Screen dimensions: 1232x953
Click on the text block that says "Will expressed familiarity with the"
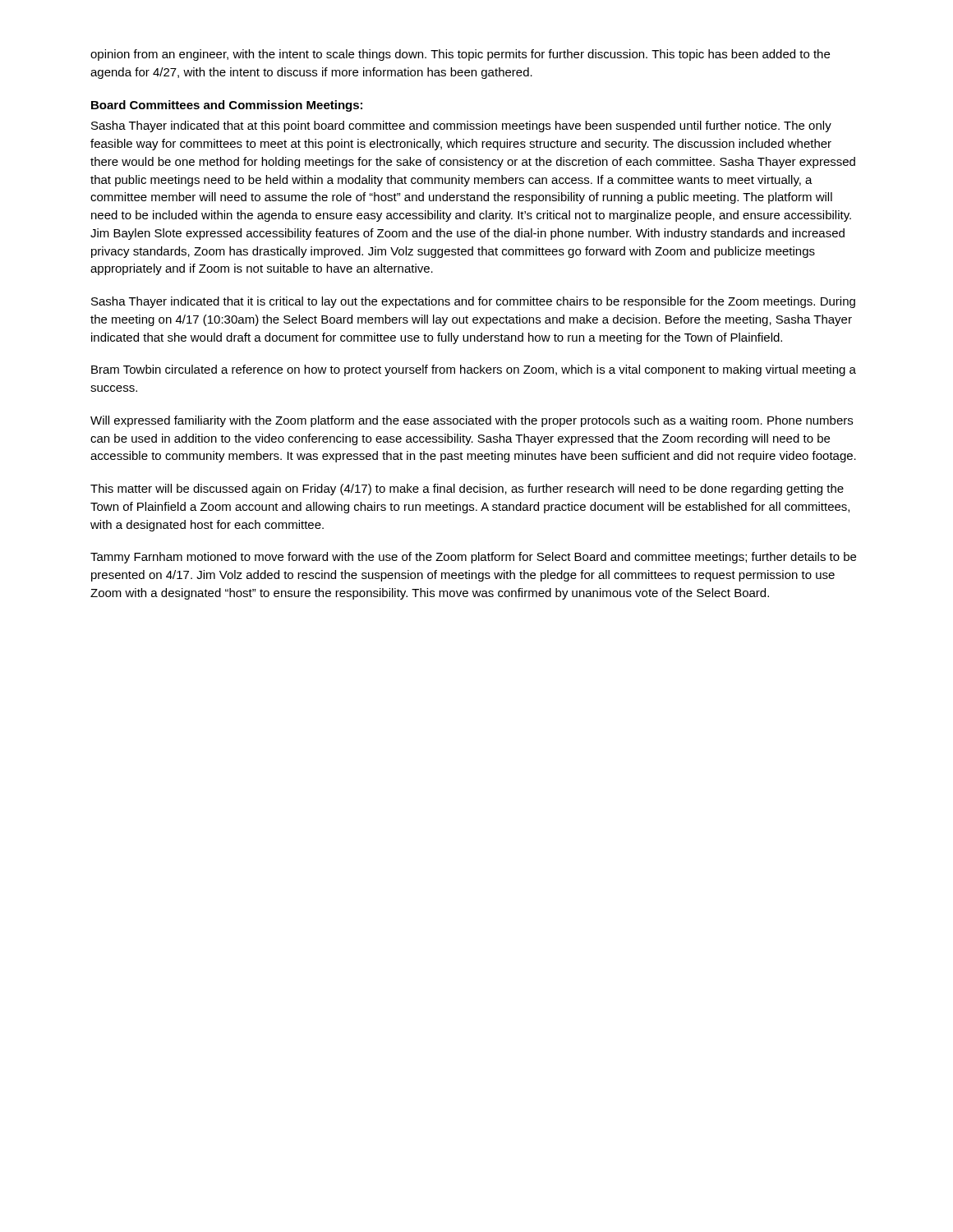coord(473,438)
